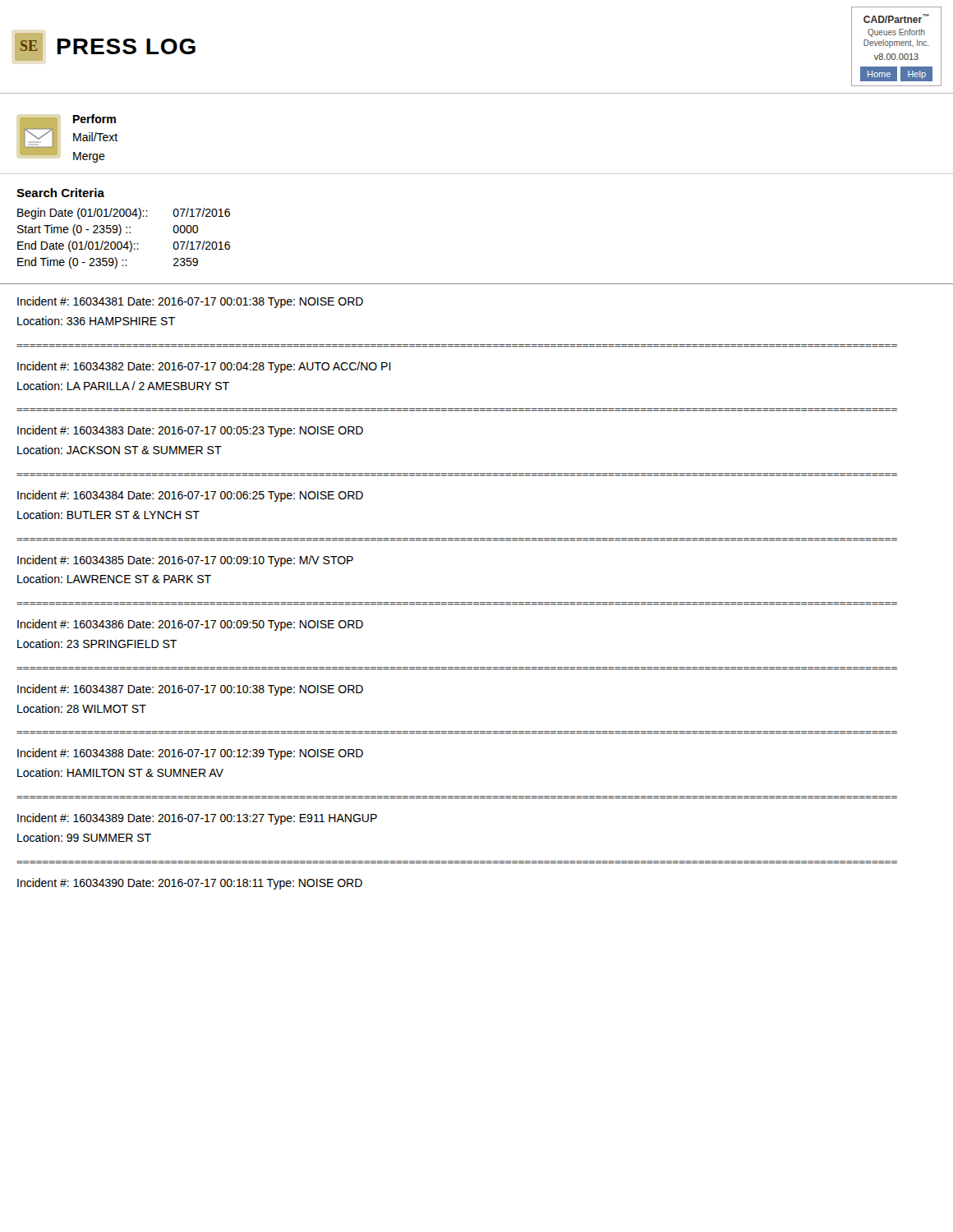Click the table
Viewport: 953px width, 1232px height.
tap(476, 244)
